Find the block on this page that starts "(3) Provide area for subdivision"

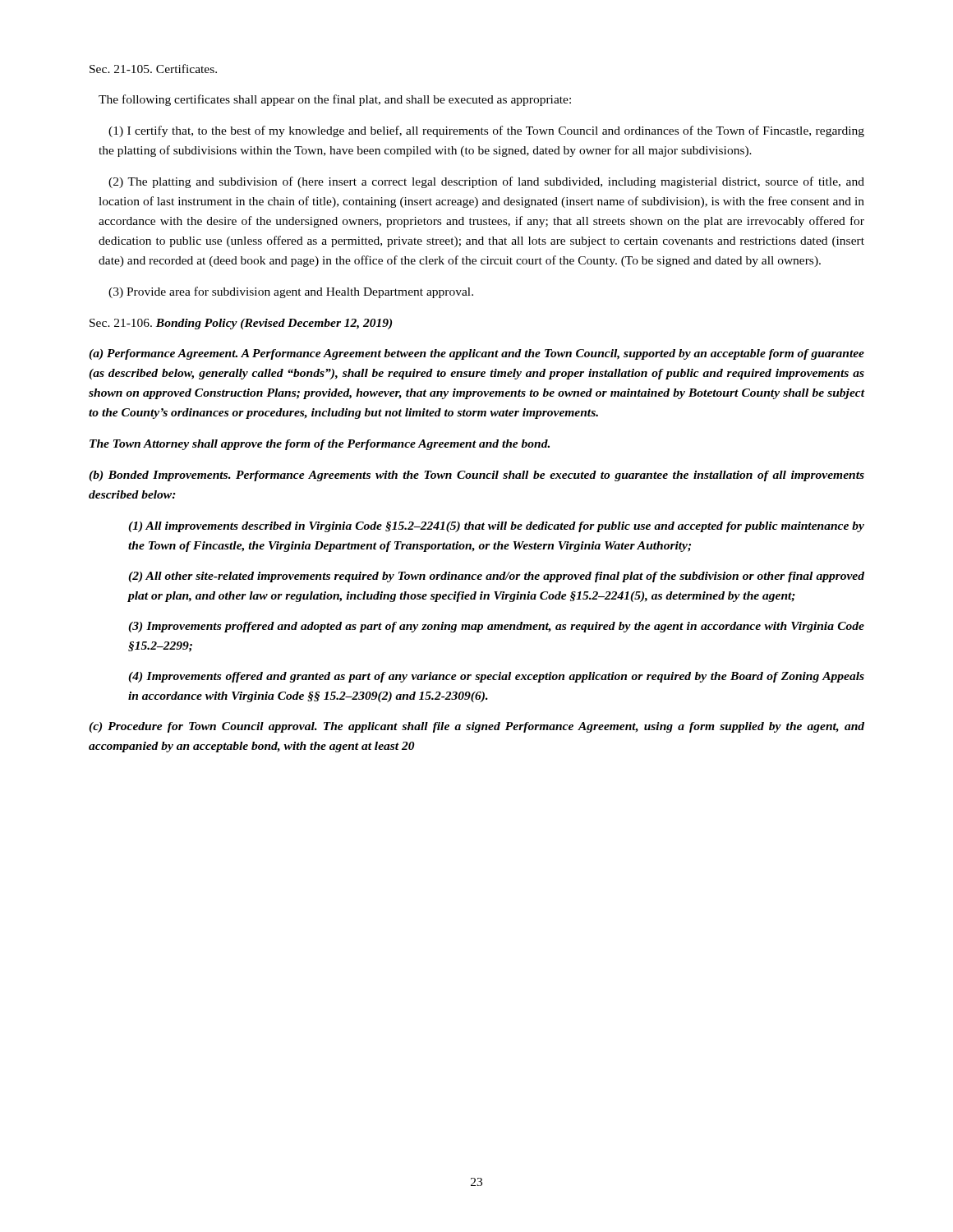[x=481, y=292]
